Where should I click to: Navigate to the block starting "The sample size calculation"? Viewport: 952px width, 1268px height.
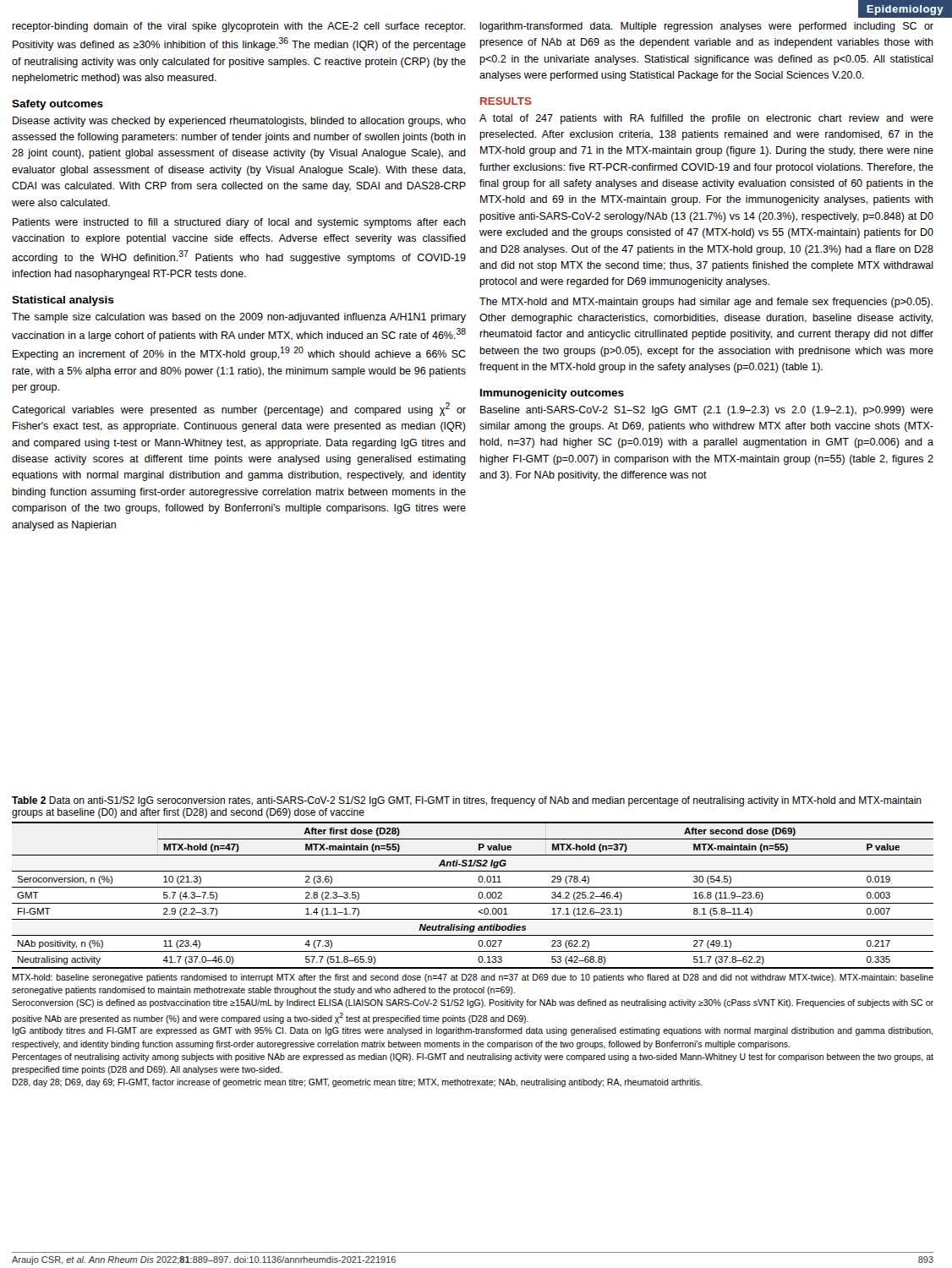point(239,352)
